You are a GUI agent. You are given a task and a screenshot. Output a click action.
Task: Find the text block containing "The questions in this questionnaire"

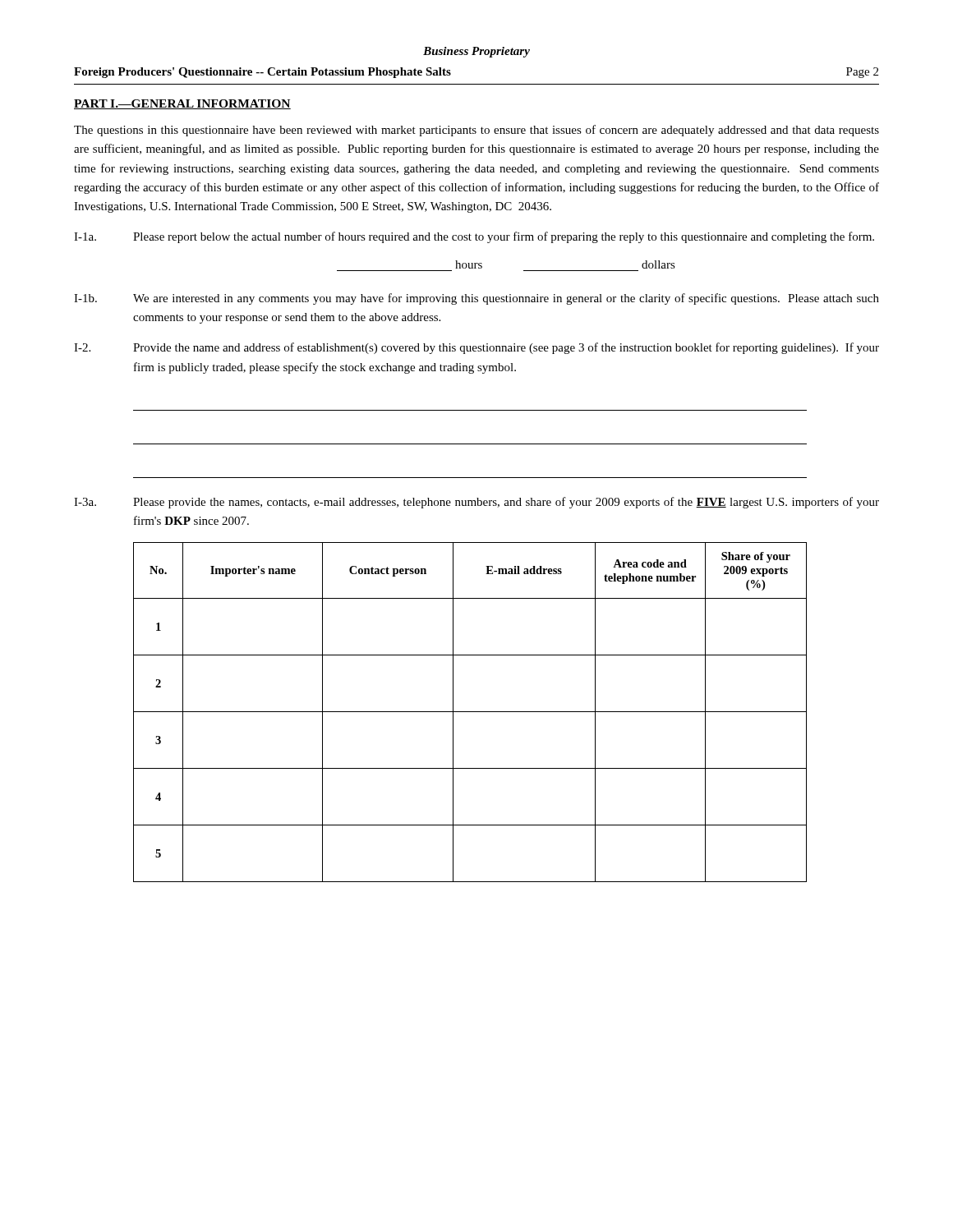click(476, 168)
